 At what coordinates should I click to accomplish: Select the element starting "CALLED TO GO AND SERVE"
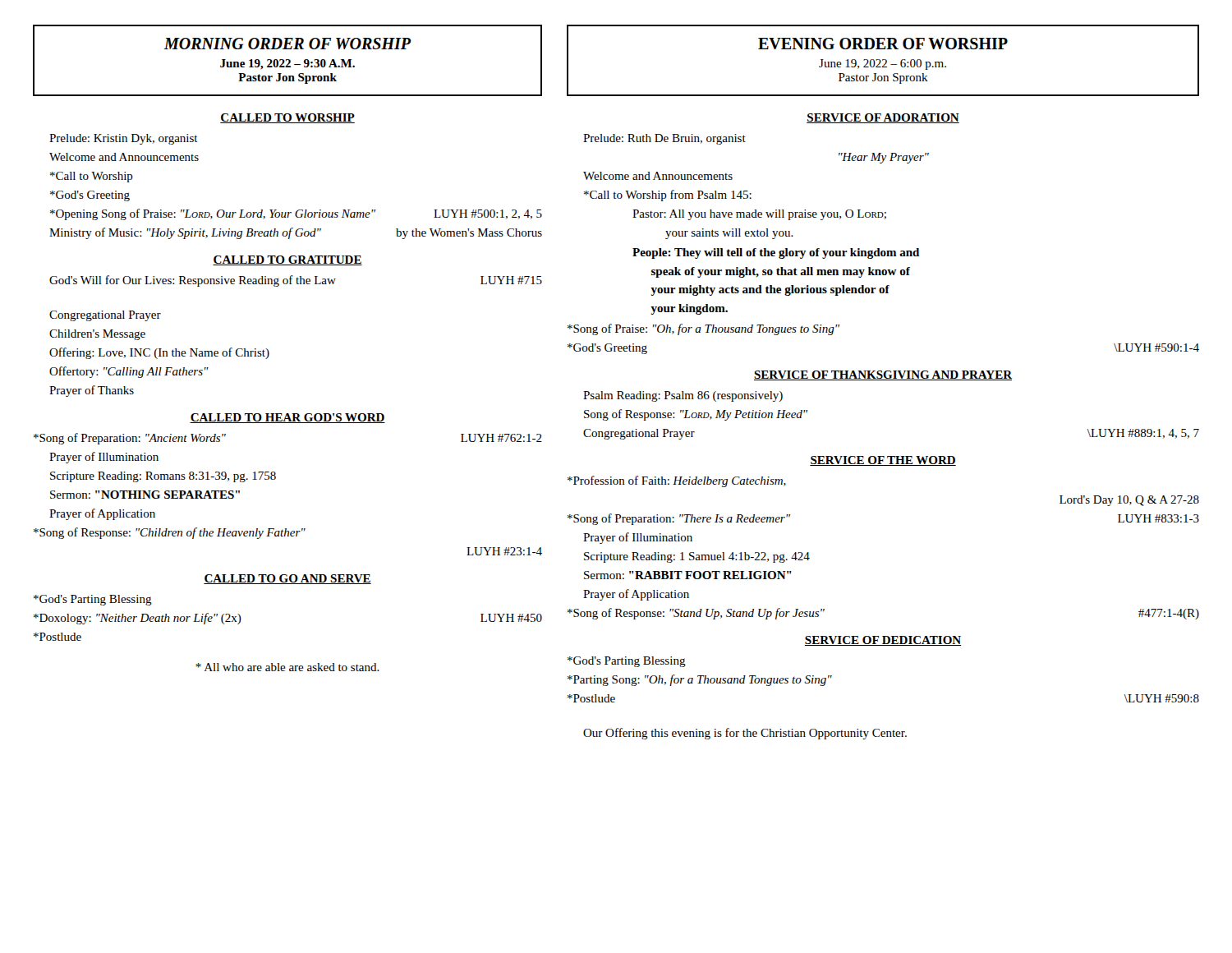[x=287, y=578]
